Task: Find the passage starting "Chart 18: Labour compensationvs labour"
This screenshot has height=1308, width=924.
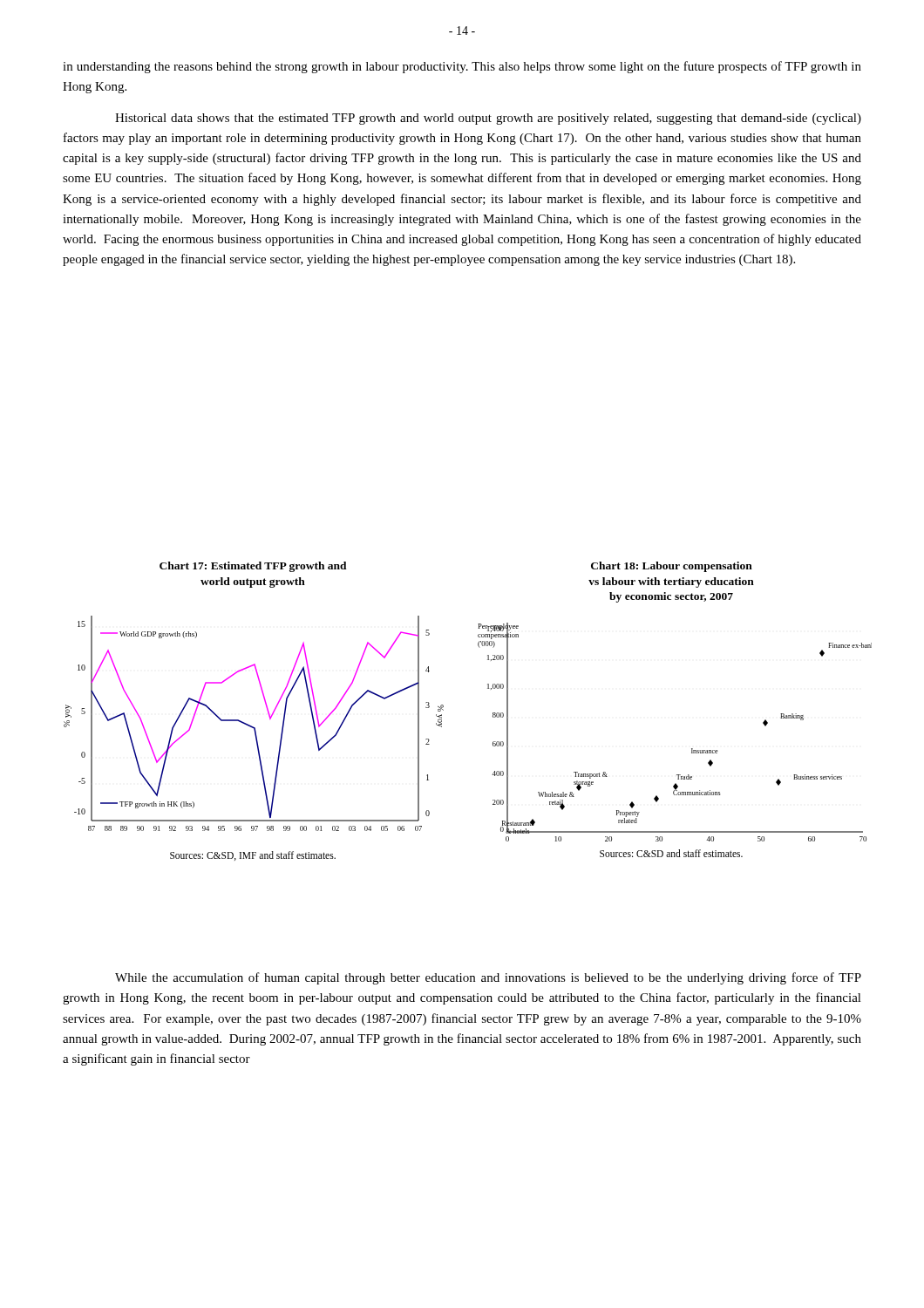Action: 671,581
